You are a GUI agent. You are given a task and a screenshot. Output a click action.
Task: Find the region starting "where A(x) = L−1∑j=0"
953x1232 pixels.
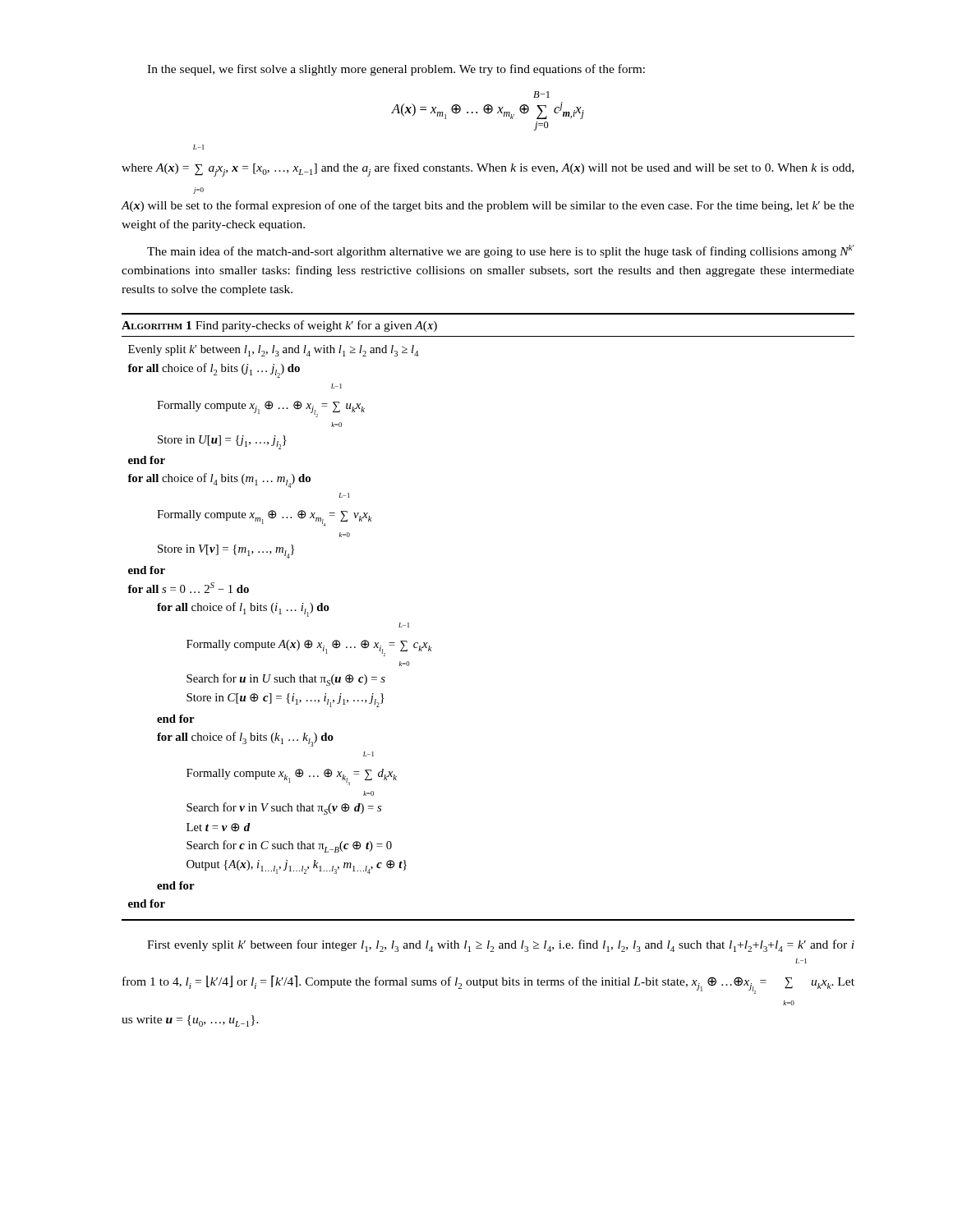click(488, 220)
